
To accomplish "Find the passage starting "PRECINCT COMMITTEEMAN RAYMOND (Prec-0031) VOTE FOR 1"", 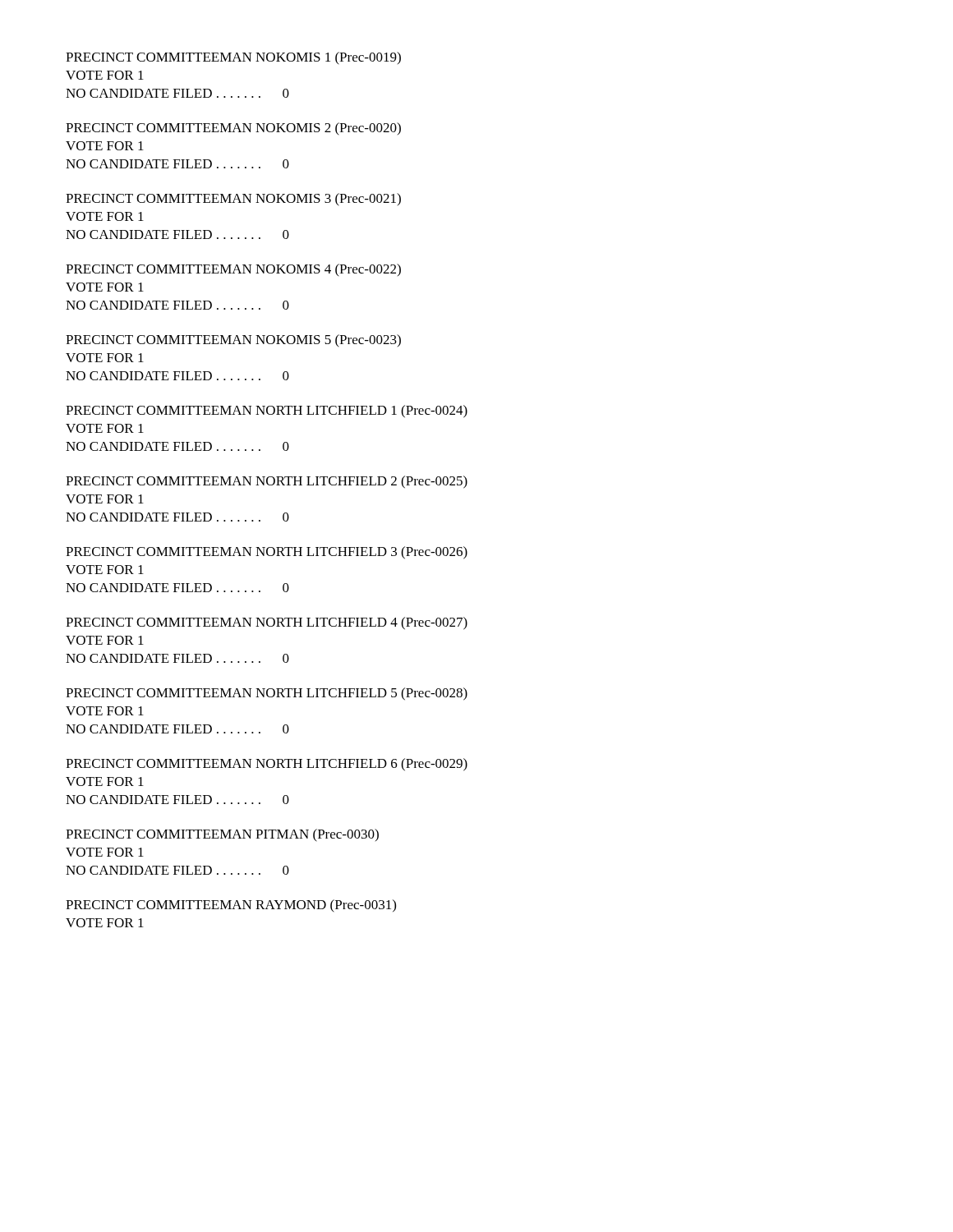I will [231, 906].
